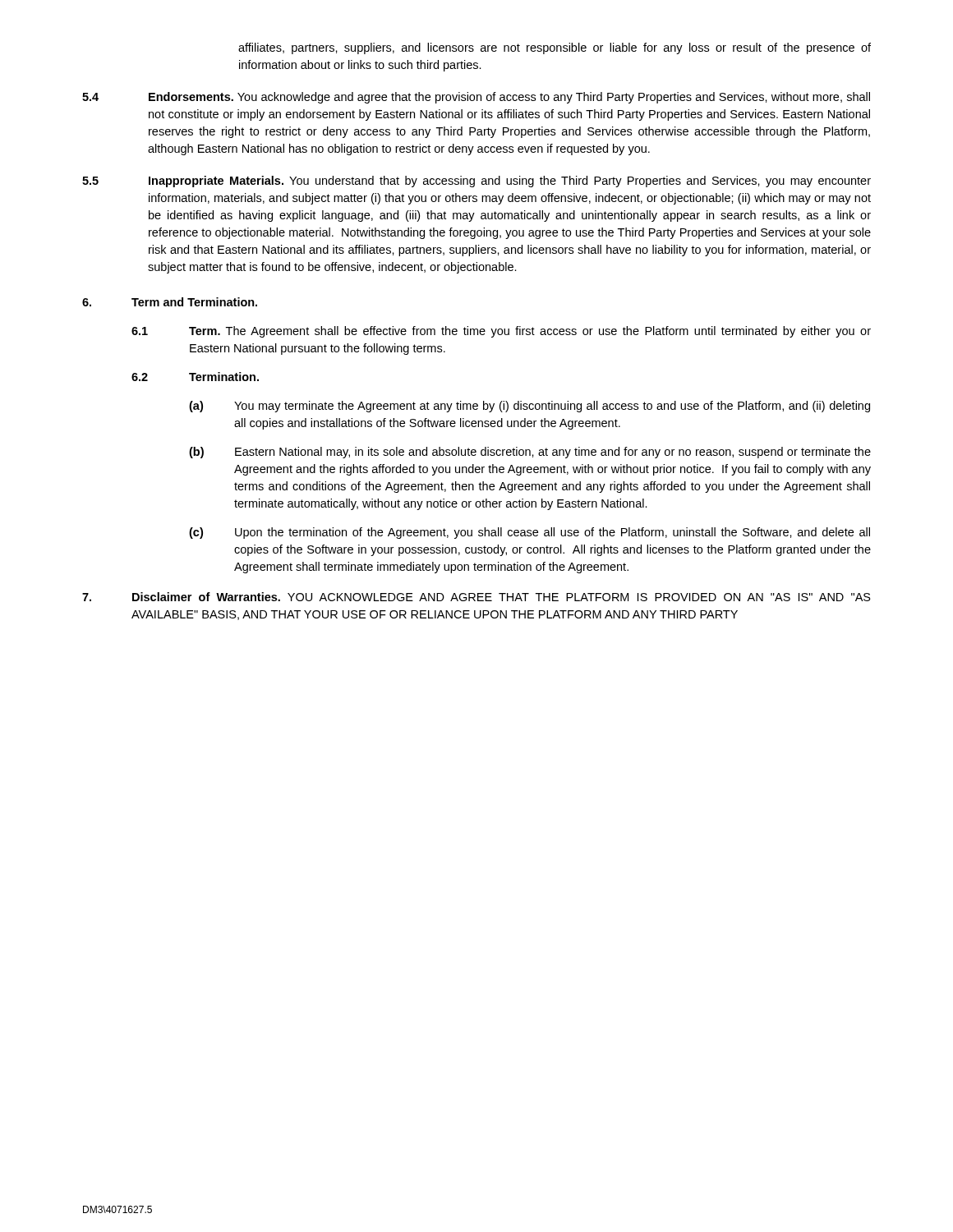This screenshot has height=1232, width=953.
Task: Navigate to the block starting "affiliates, partners, suppliers, and licensors are not"
Action: tap(555, 56)
